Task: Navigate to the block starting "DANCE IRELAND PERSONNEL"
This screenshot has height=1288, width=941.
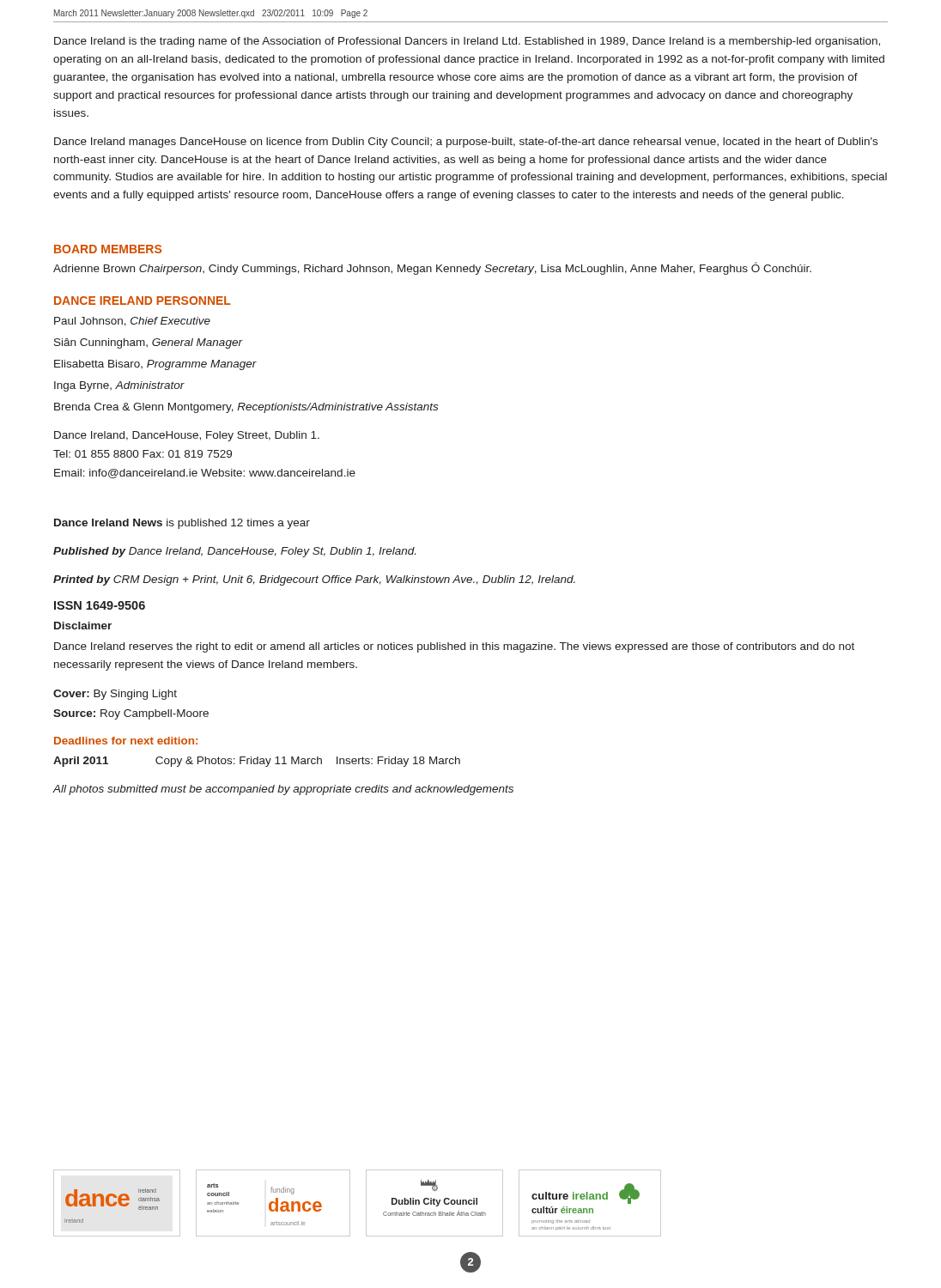Action: click(142, 301)
